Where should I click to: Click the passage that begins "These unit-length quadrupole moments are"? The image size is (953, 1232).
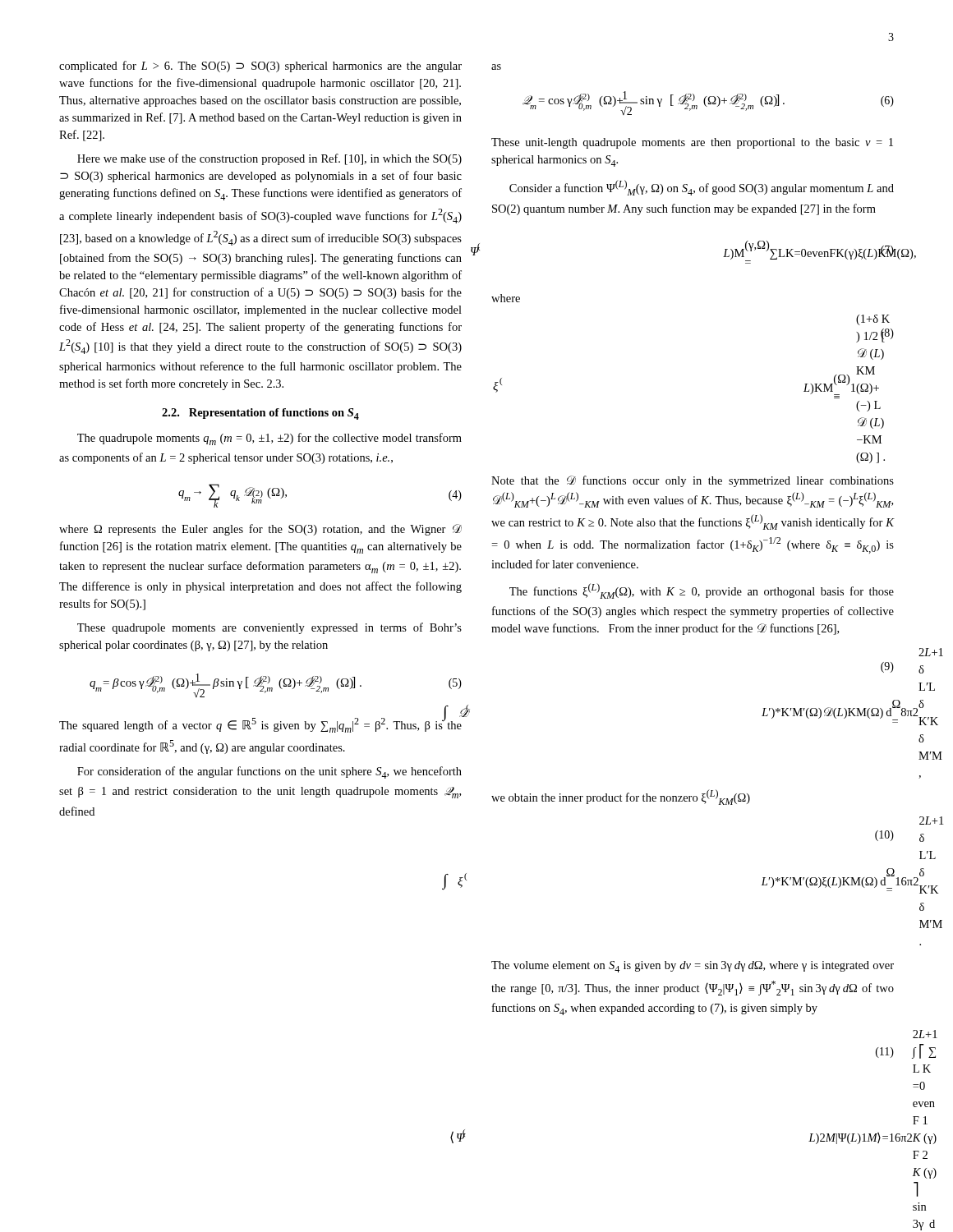tap(693, 153)
